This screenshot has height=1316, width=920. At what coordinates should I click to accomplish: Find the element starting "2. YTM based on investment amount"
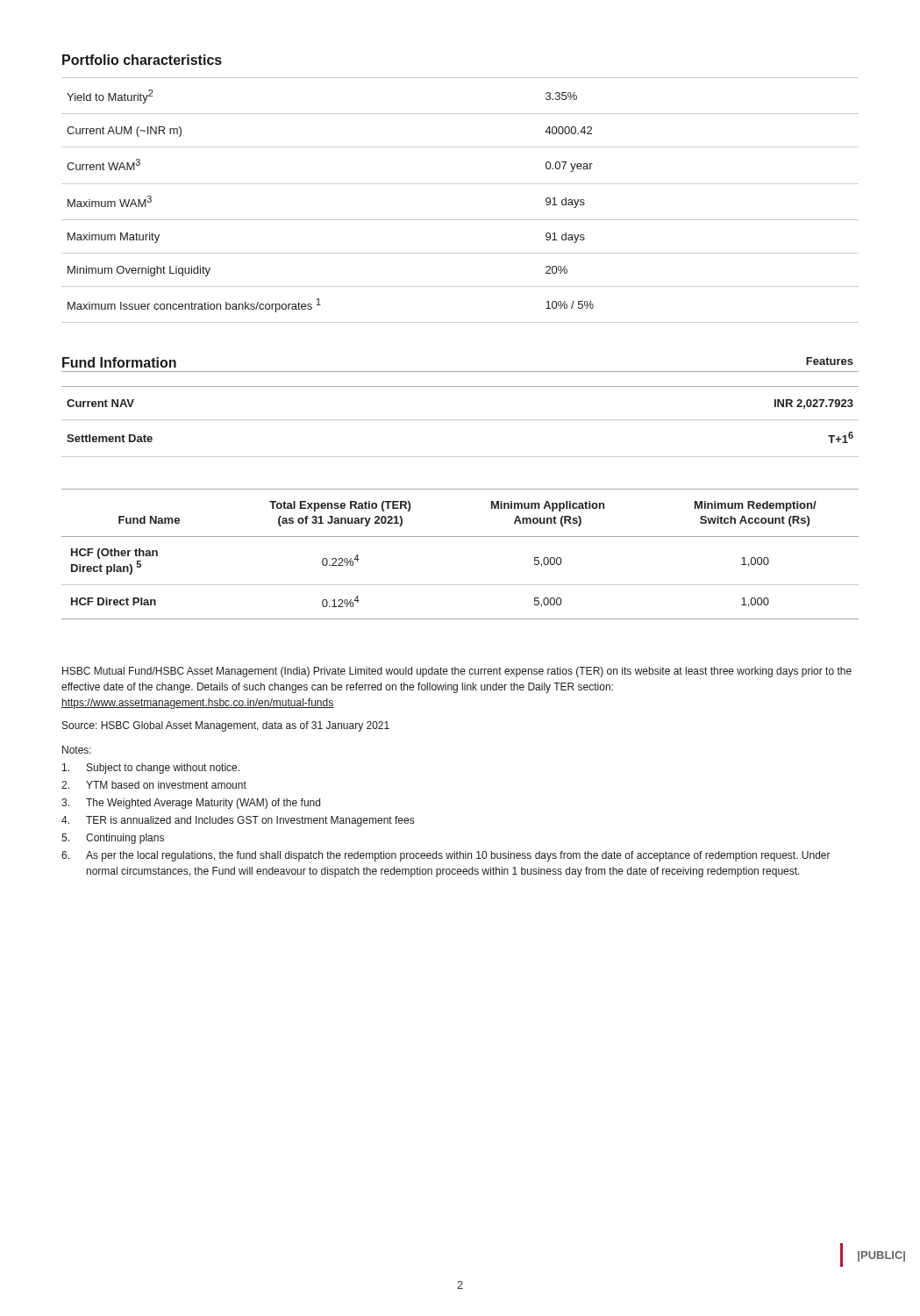pyautogui.click(x=154, y=785)
